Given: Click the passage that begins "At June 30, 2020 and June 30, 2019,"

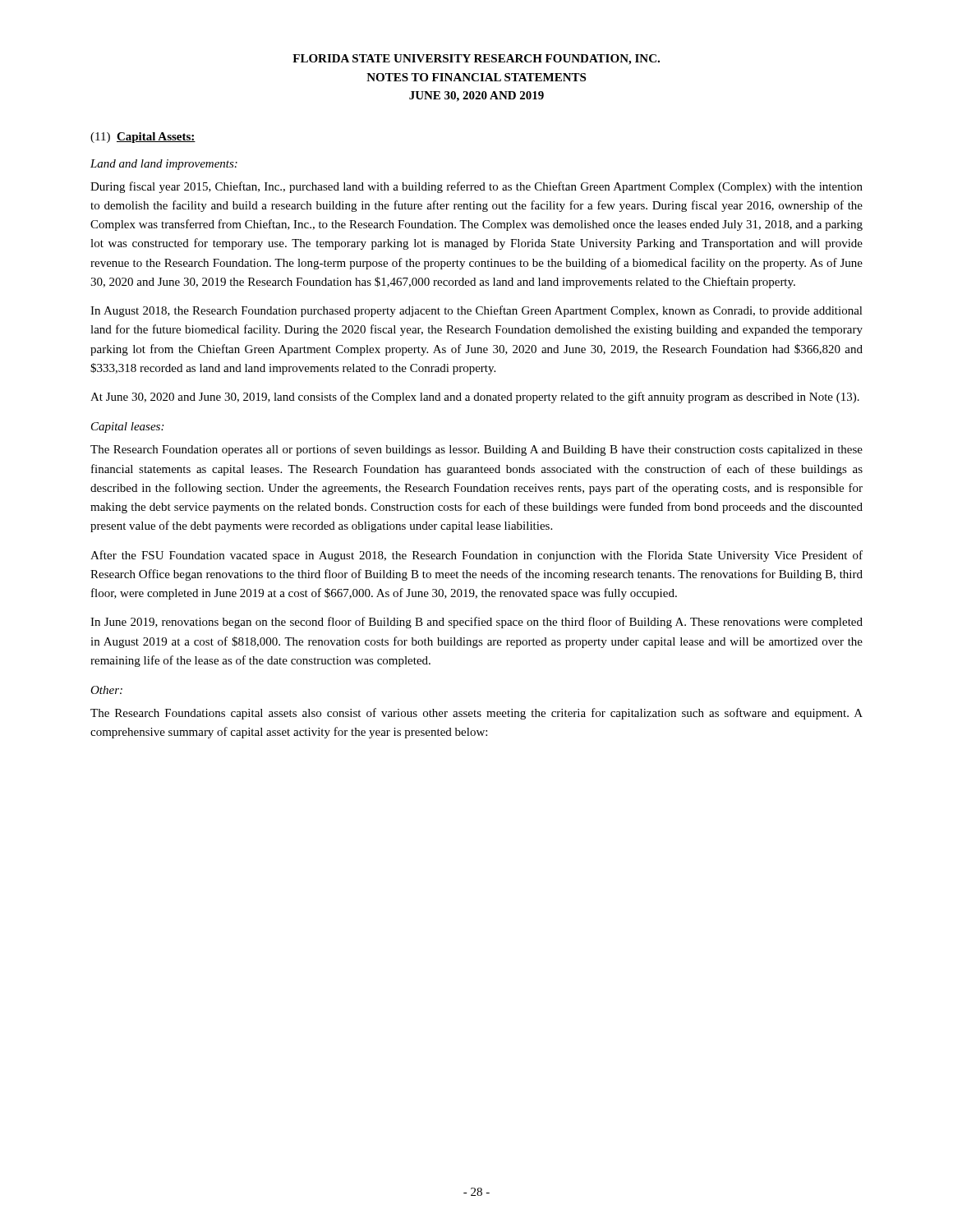Looking at the screenshot, I should 475,397.
